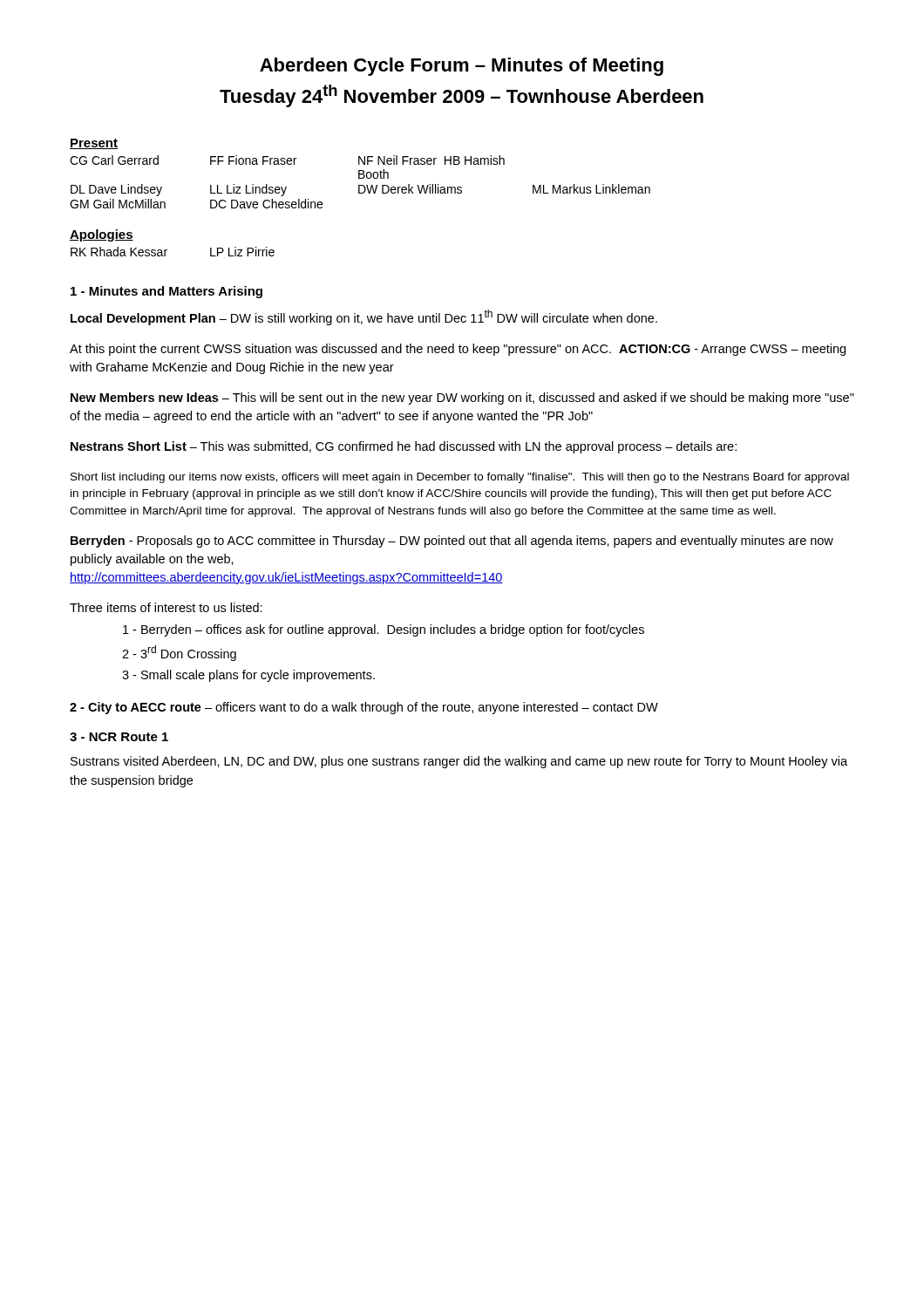Find the block on this page that starts "Three items of interest to"
This screenshot has width=924, height=1308.
166,607
